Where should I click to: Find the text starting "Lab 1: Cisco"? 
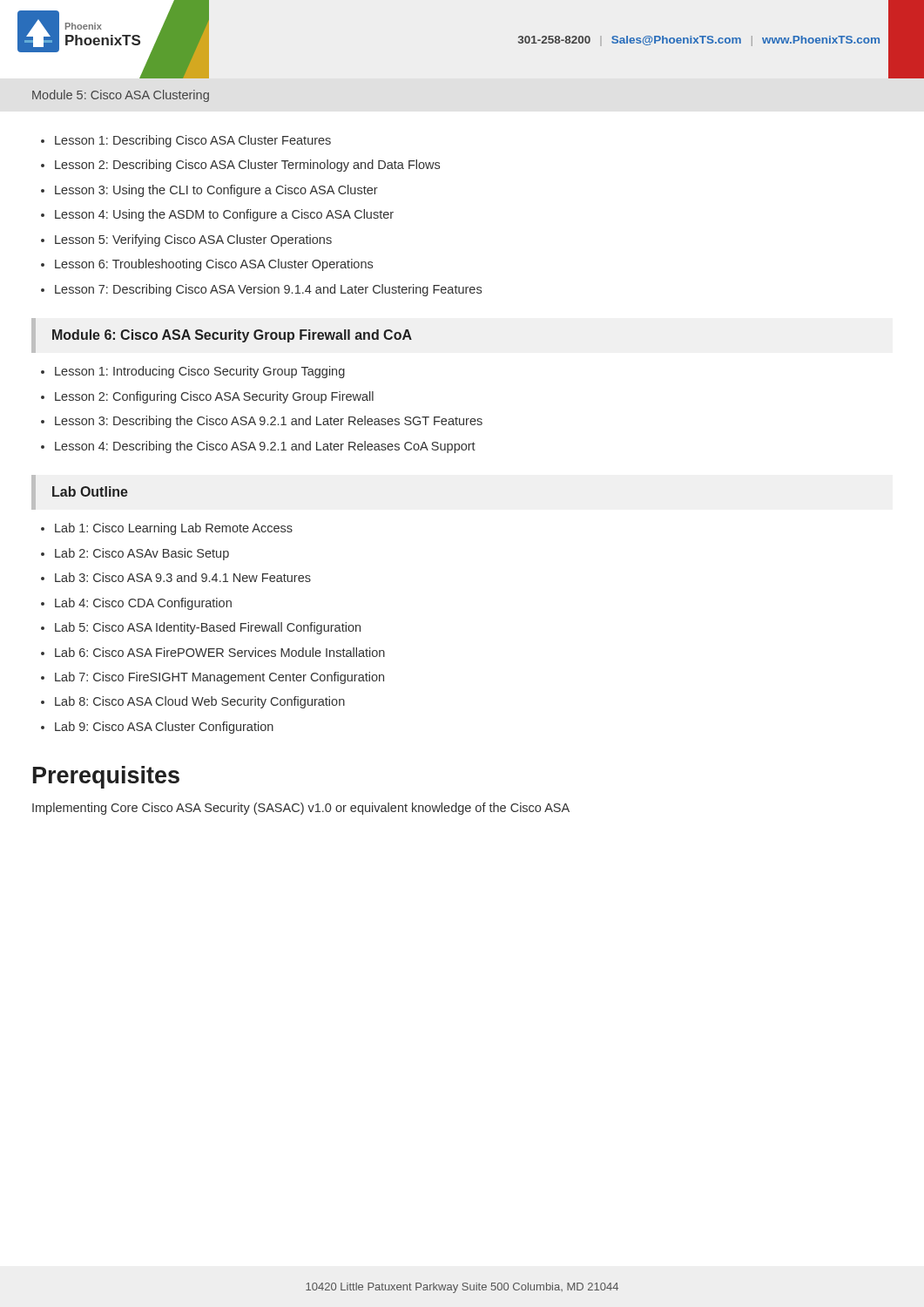(167, 529)
